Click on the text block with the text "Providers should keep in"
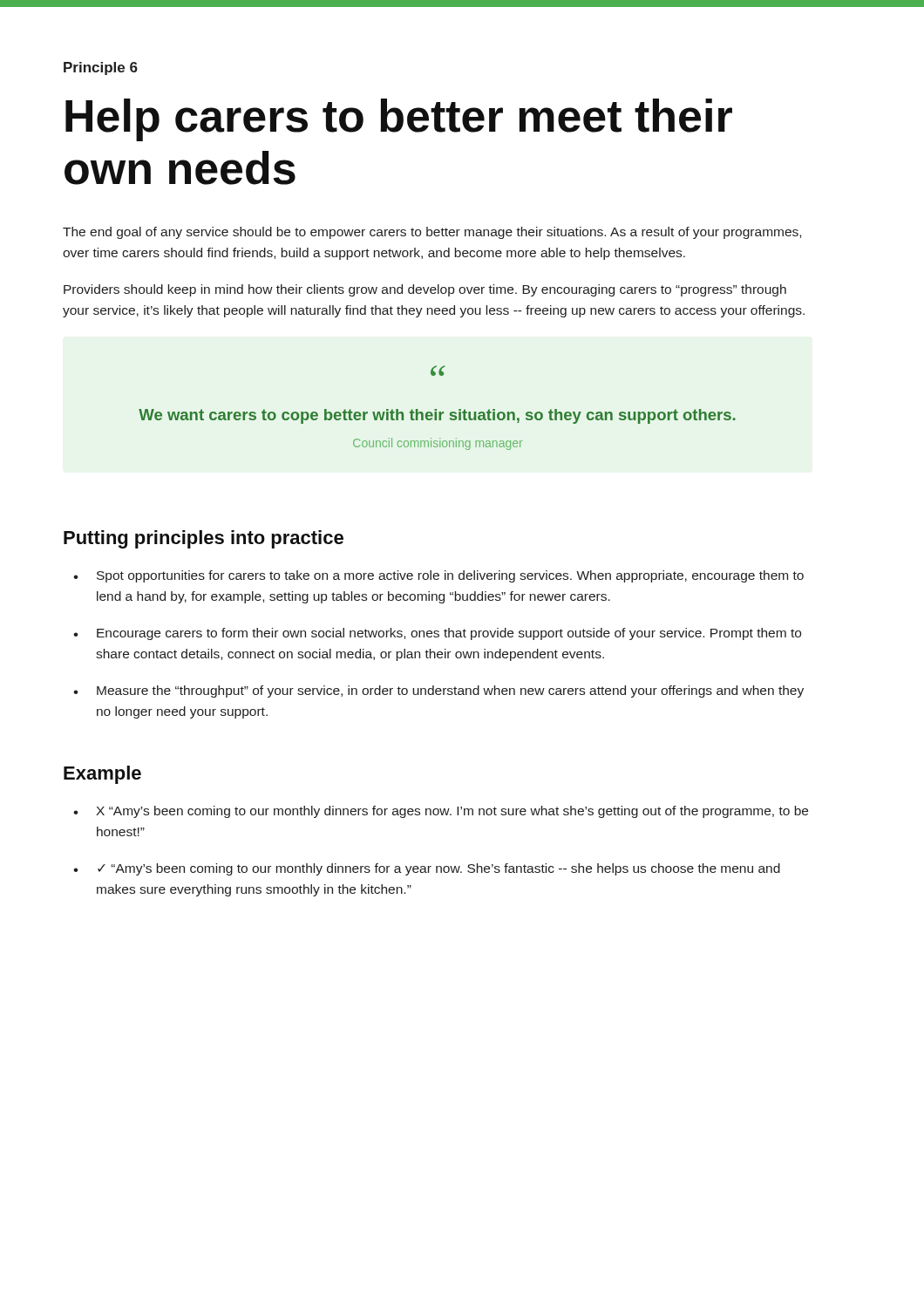924x1308 pixels. (x=434, y=299)
